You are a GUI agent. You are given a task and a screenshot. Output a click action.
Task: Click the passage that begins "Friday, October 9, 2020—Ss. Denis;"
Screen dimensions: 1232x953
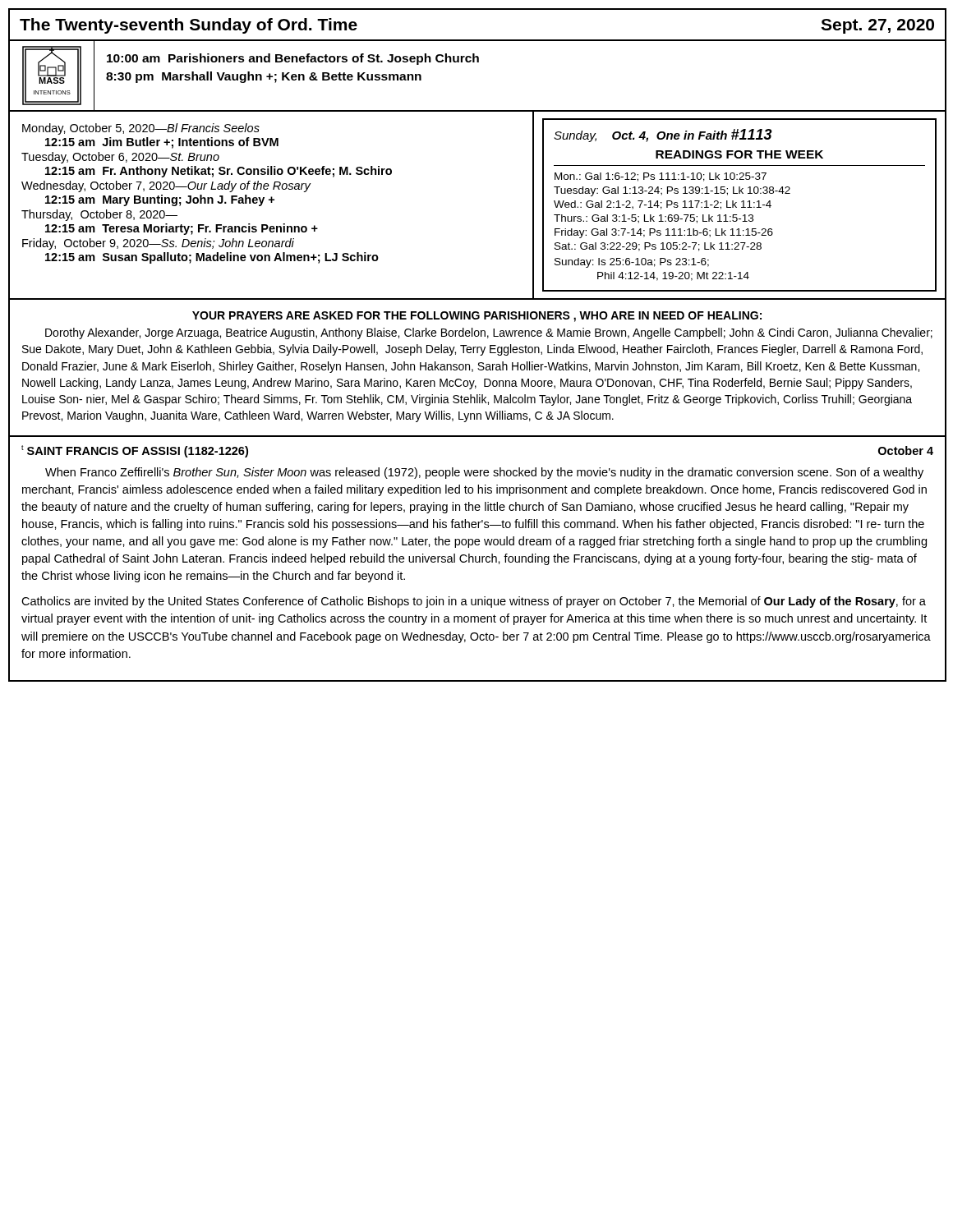click(271, 250)
